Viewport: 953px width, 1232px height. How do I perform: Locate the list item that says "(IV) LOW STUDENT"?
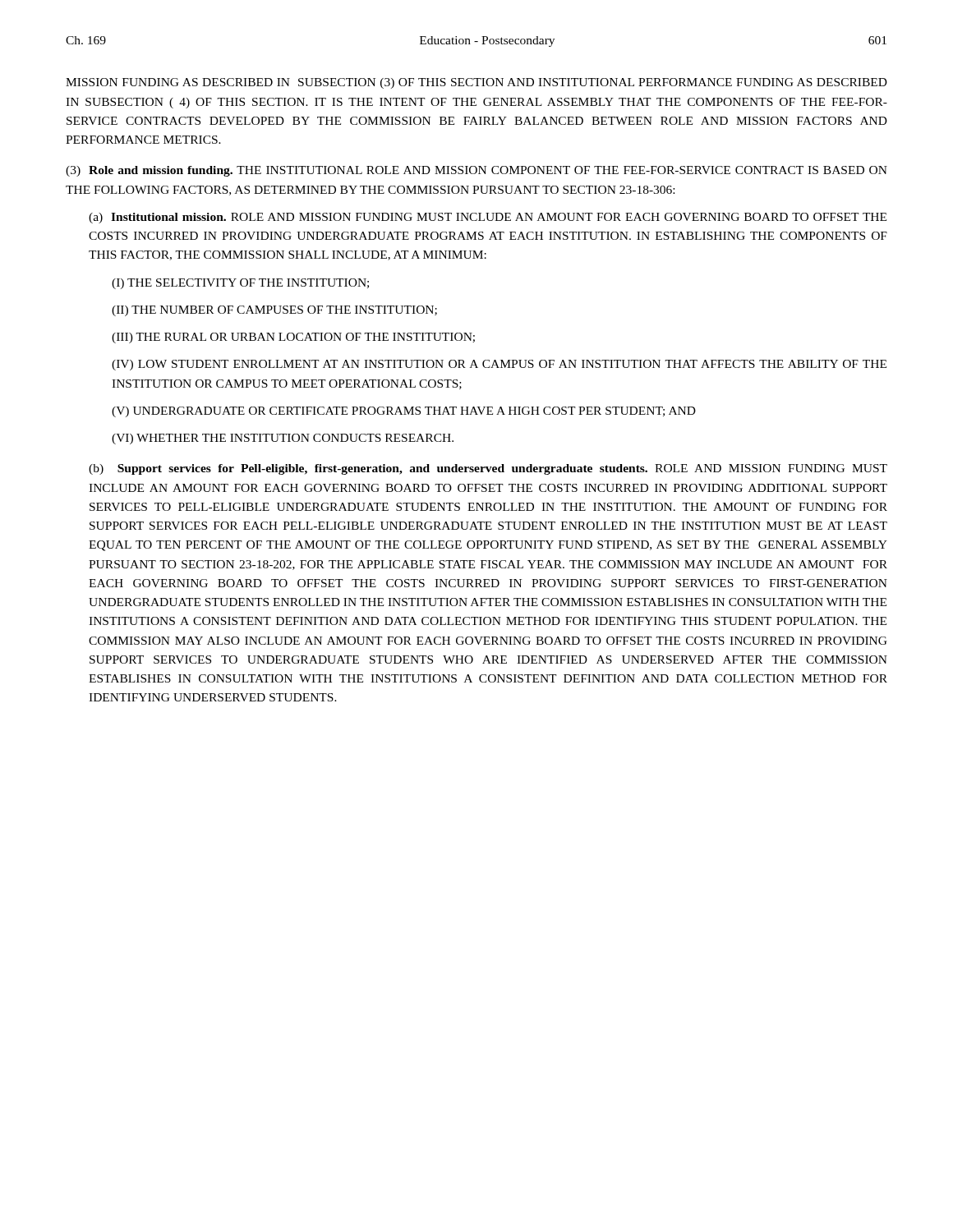pyautogui.click(x=499, y=373)
